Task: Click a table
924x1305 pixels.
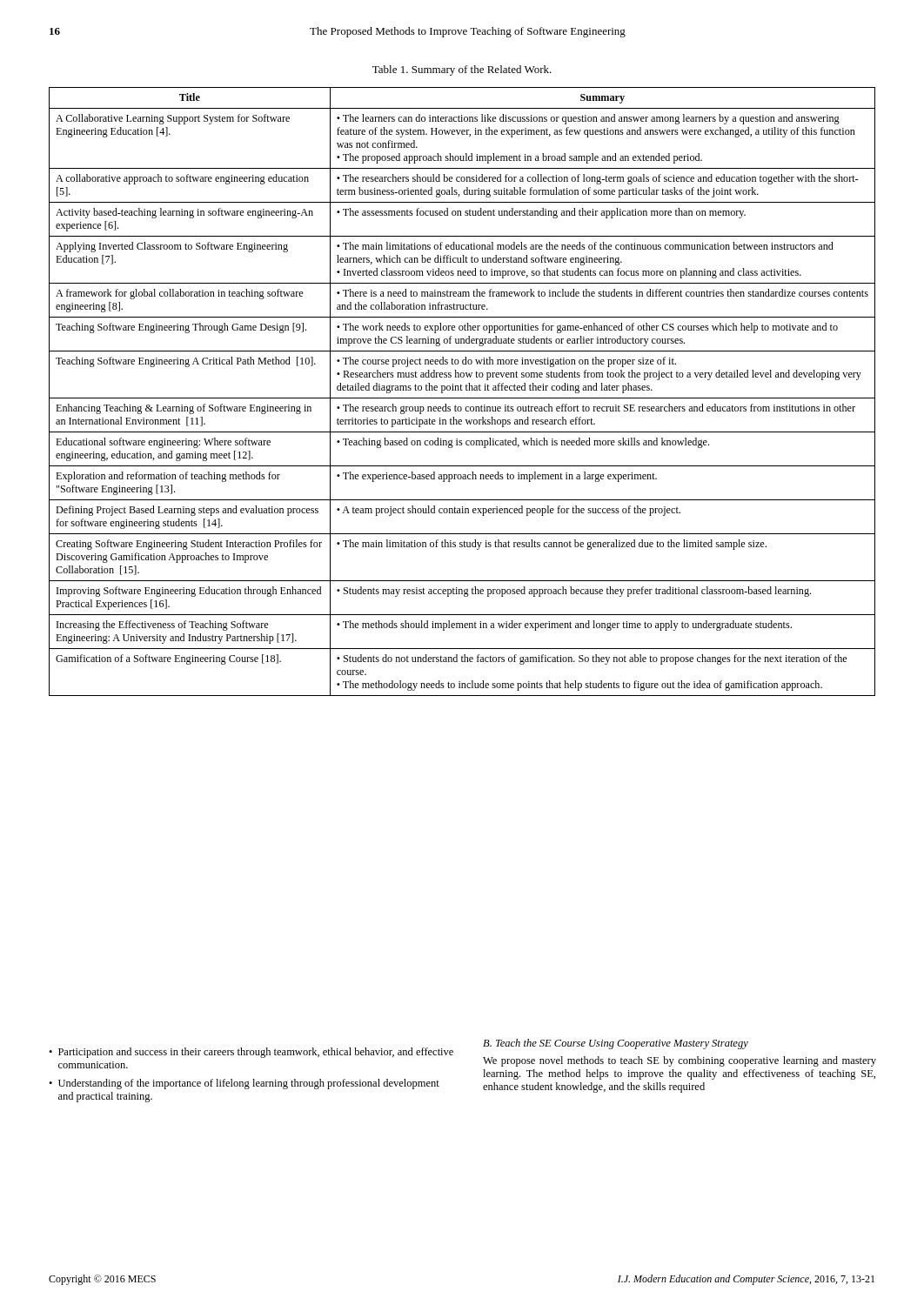Action: tap(462, 392)
